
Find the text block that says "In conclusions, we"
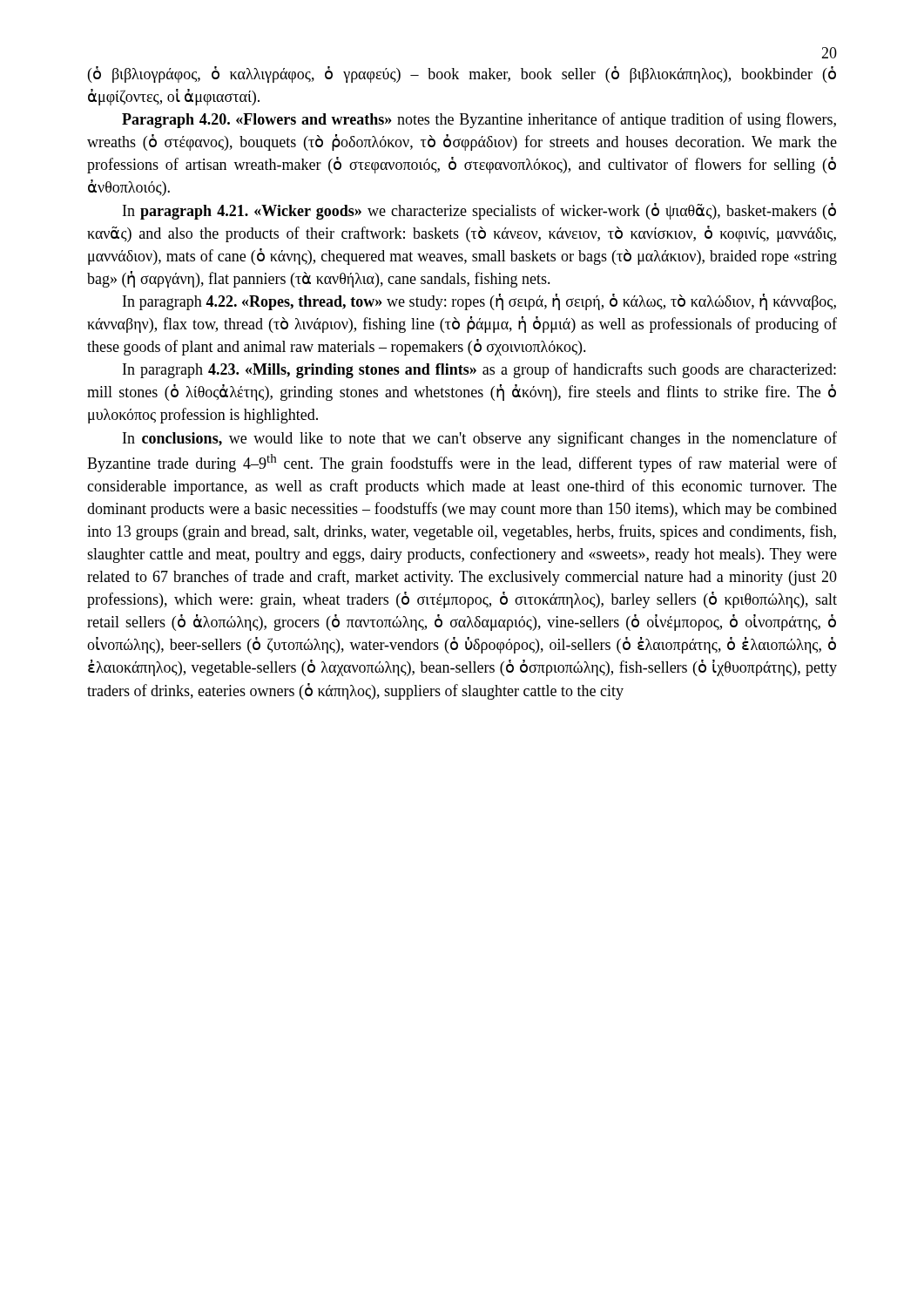(x=462, y=564)
